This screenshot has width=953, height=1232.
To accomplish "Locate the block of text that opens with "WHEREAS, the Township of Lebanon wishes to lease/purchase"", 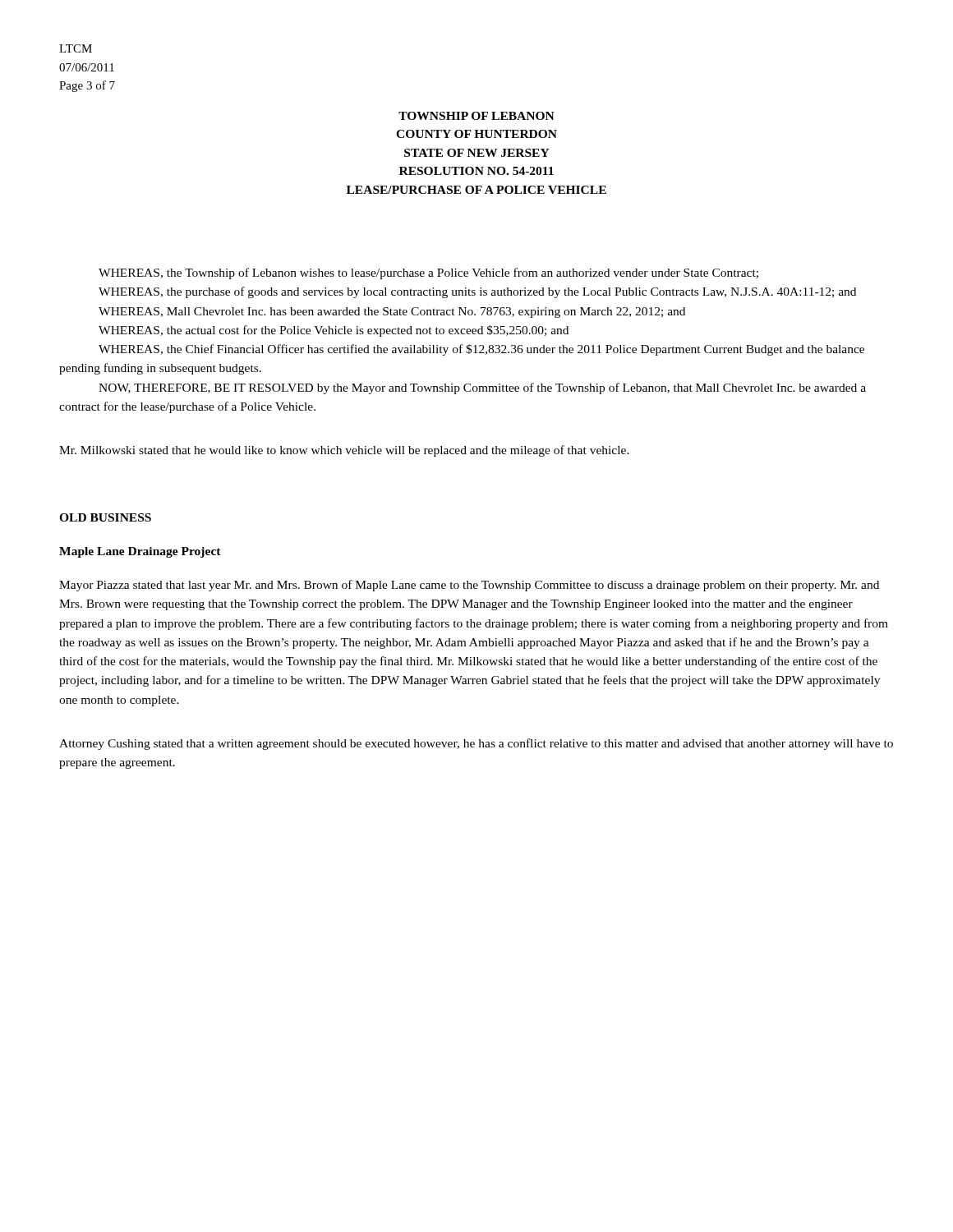I will coord(476,339).
